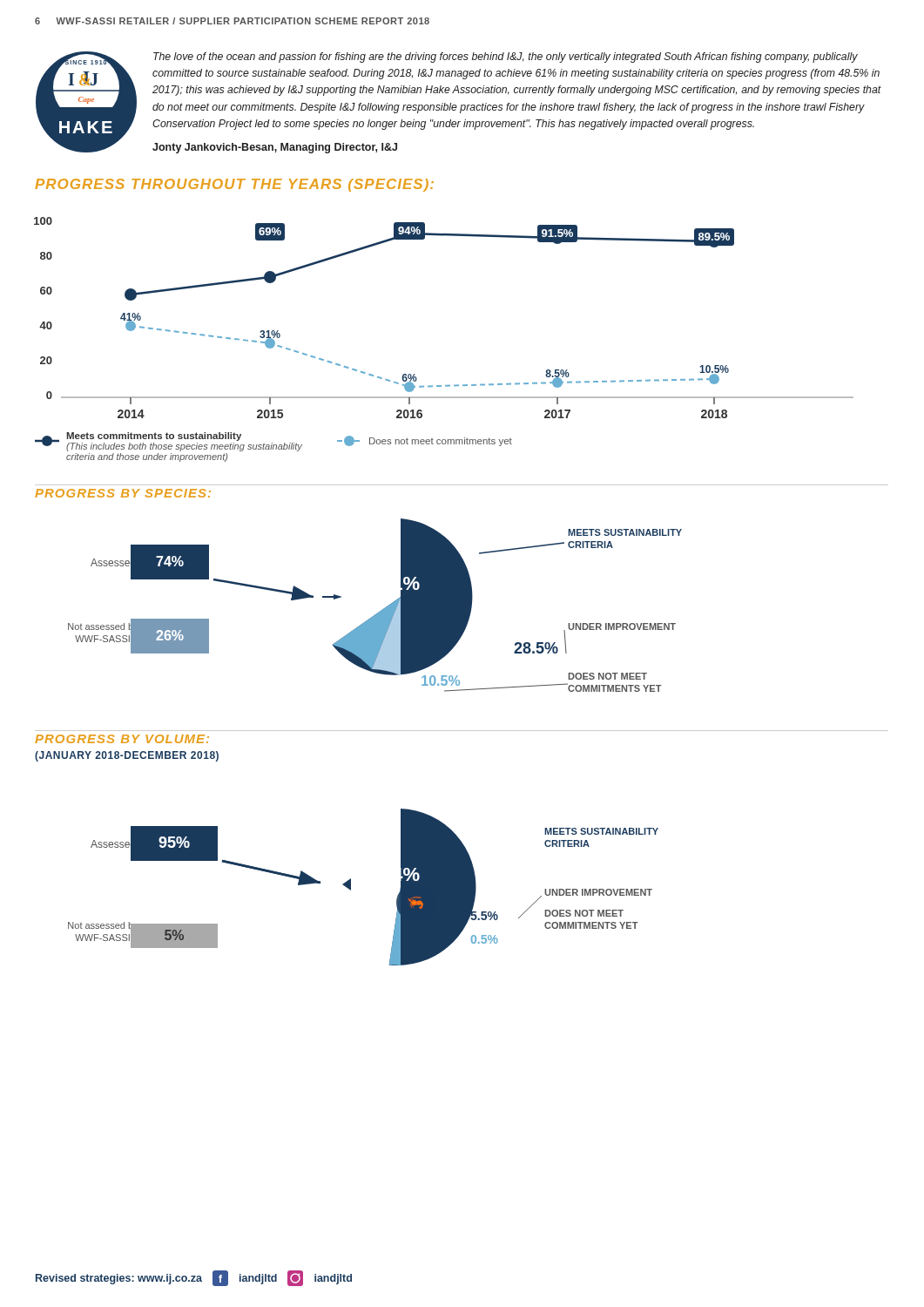The height and width of the screenshot is (1307, 924).
Task: Locate the text "PROGRESS BY SPECIES:"
Action: point(124,493)
